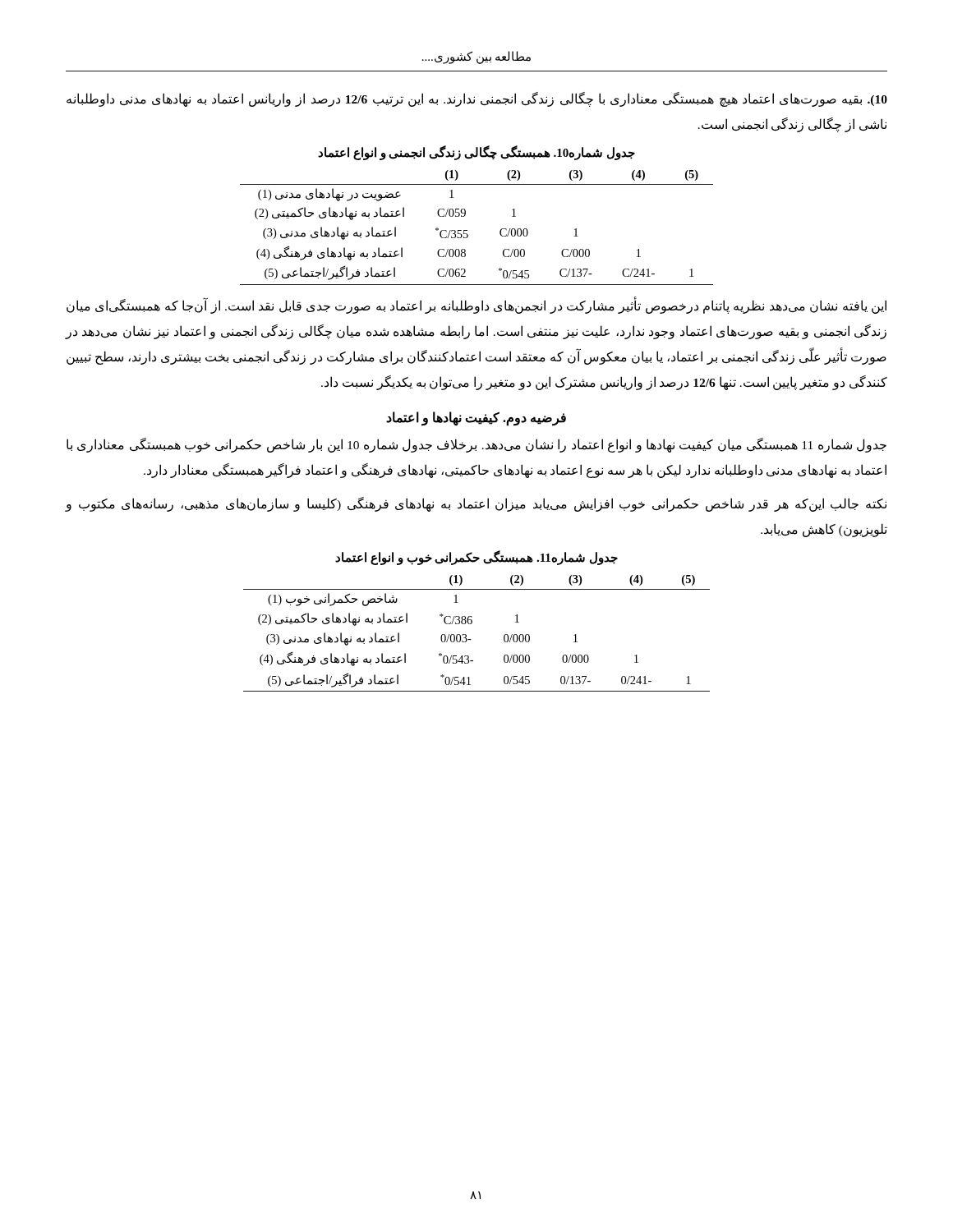The height and width of the screenshot is (1232, 953).
Task: Click the passage that begins "این یافته نشان می‌دهد نظریه پاتنام درخصوص تأثیر"
Action: [476, 344]
